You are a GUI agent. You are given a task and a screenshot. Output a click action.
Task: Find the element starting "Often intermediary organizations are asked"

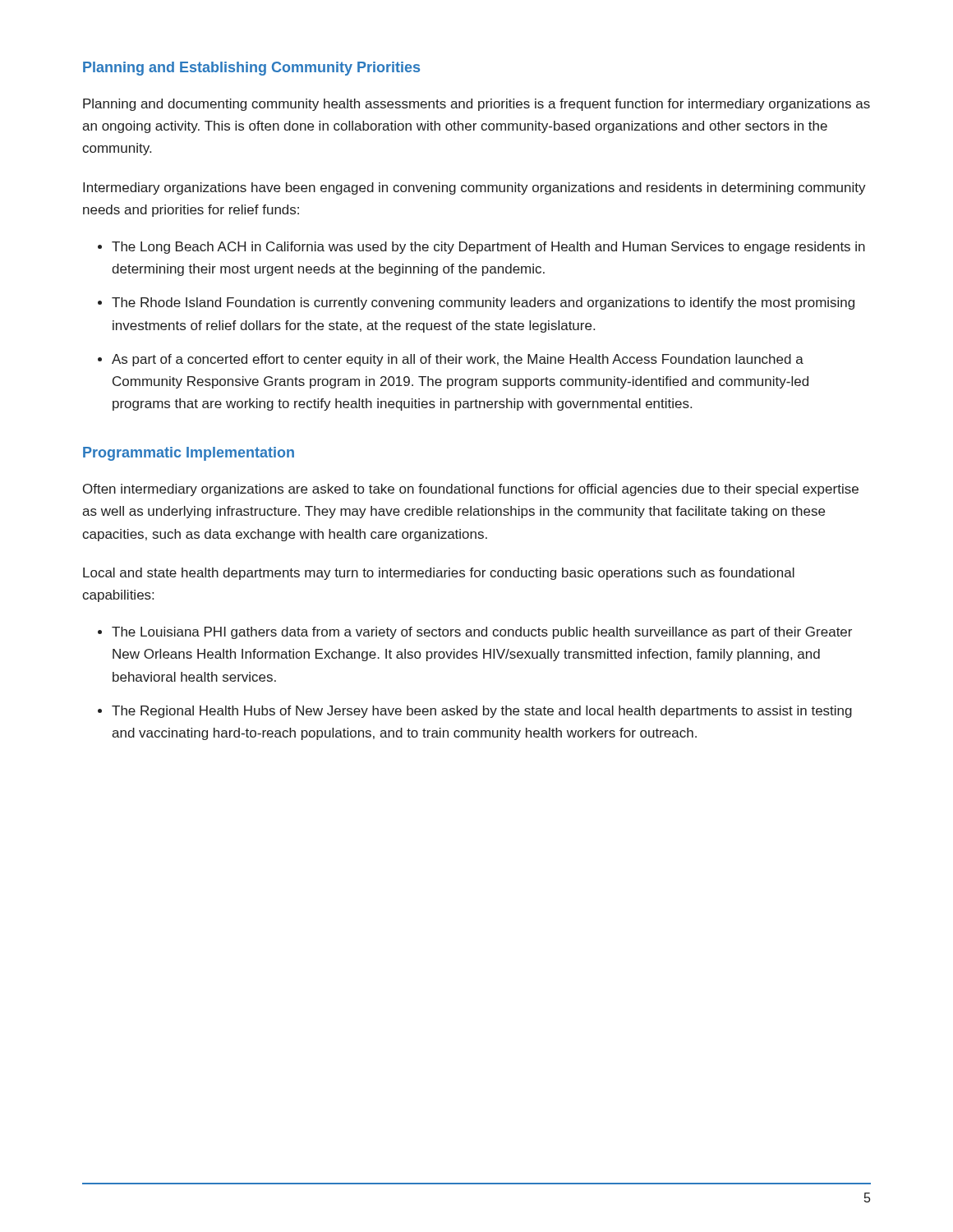coord(471,512)
